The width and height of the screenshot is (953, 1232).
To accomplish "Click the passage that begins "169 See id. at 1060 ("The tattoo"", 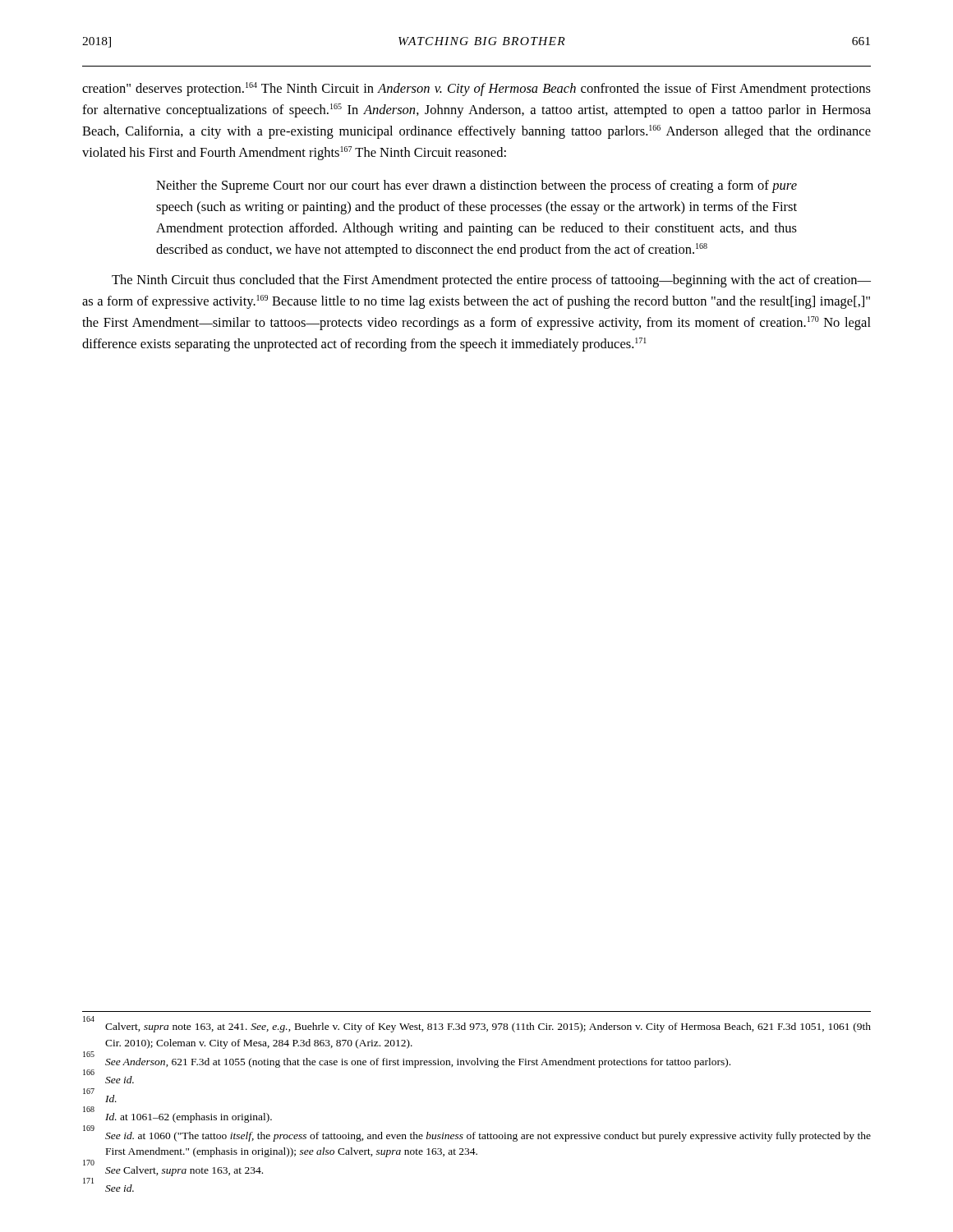I will pyautogui.click(x=476, y=1144).
